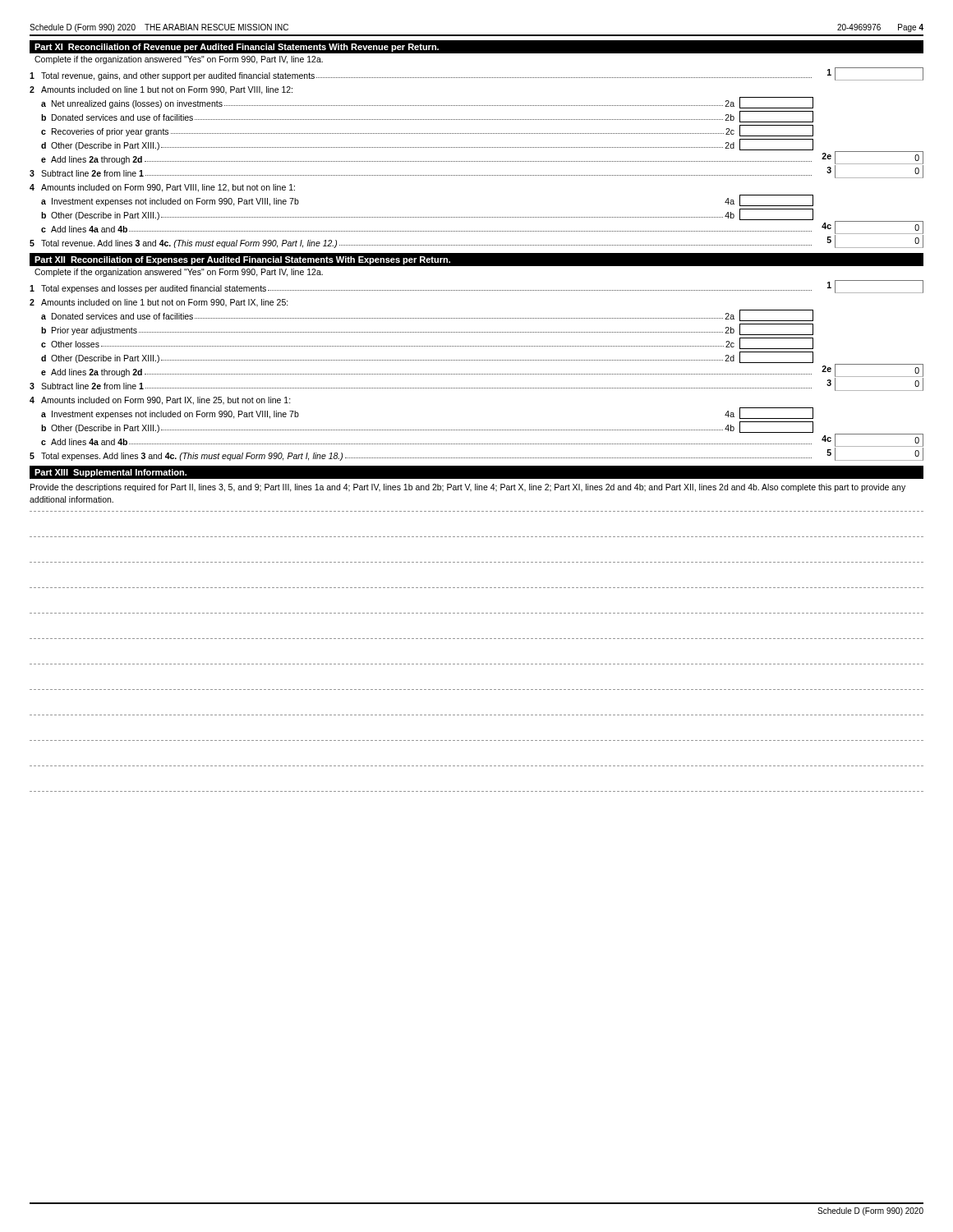The width and height of the screenshot is (953, 1232).
Task: Locate the text block containing "a Net unrealized"
Action: 482,101
